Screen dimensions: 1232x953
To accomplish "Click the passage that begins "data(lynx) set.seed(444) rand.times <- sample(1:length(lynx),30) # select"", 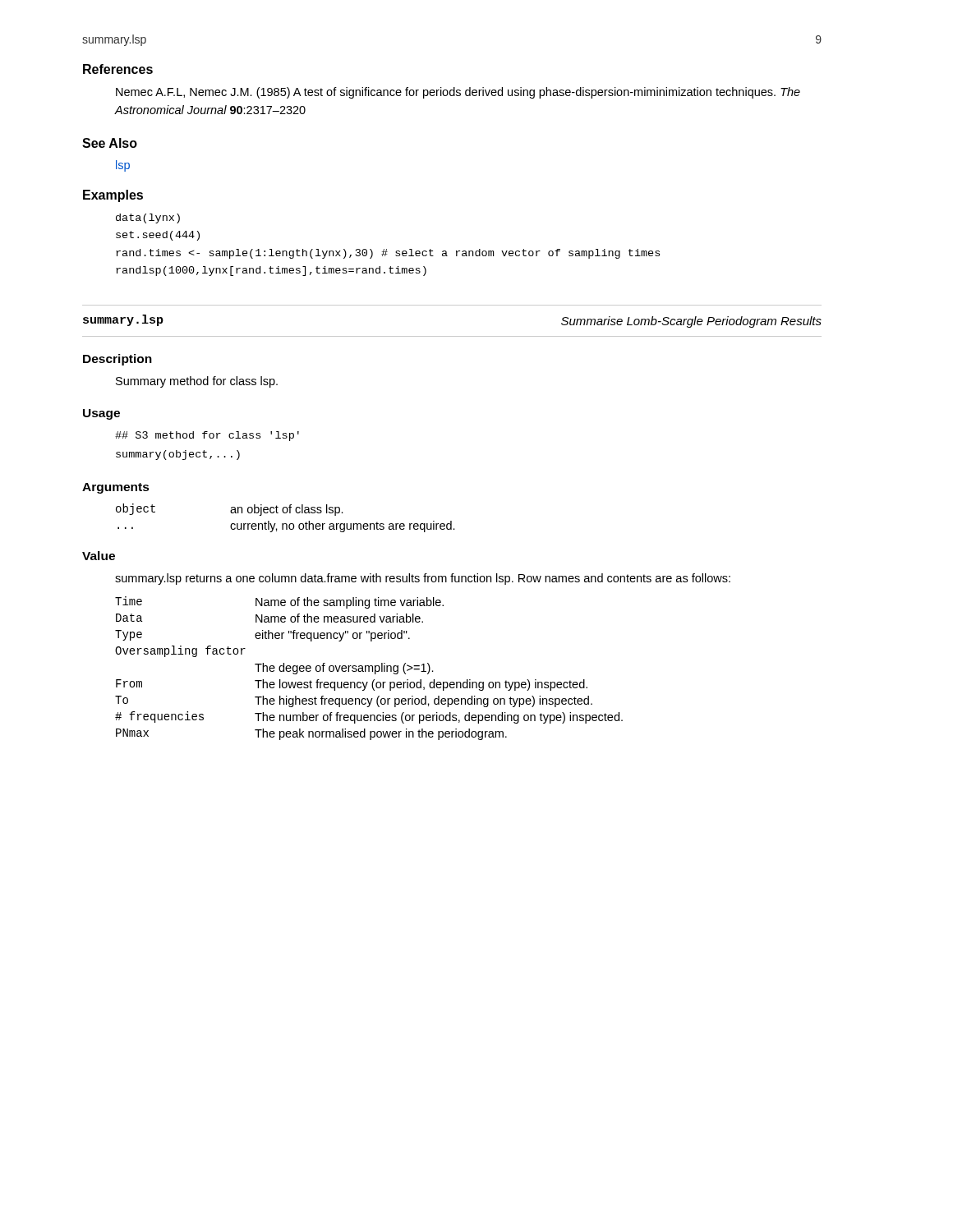I will (x=388, y=244).
